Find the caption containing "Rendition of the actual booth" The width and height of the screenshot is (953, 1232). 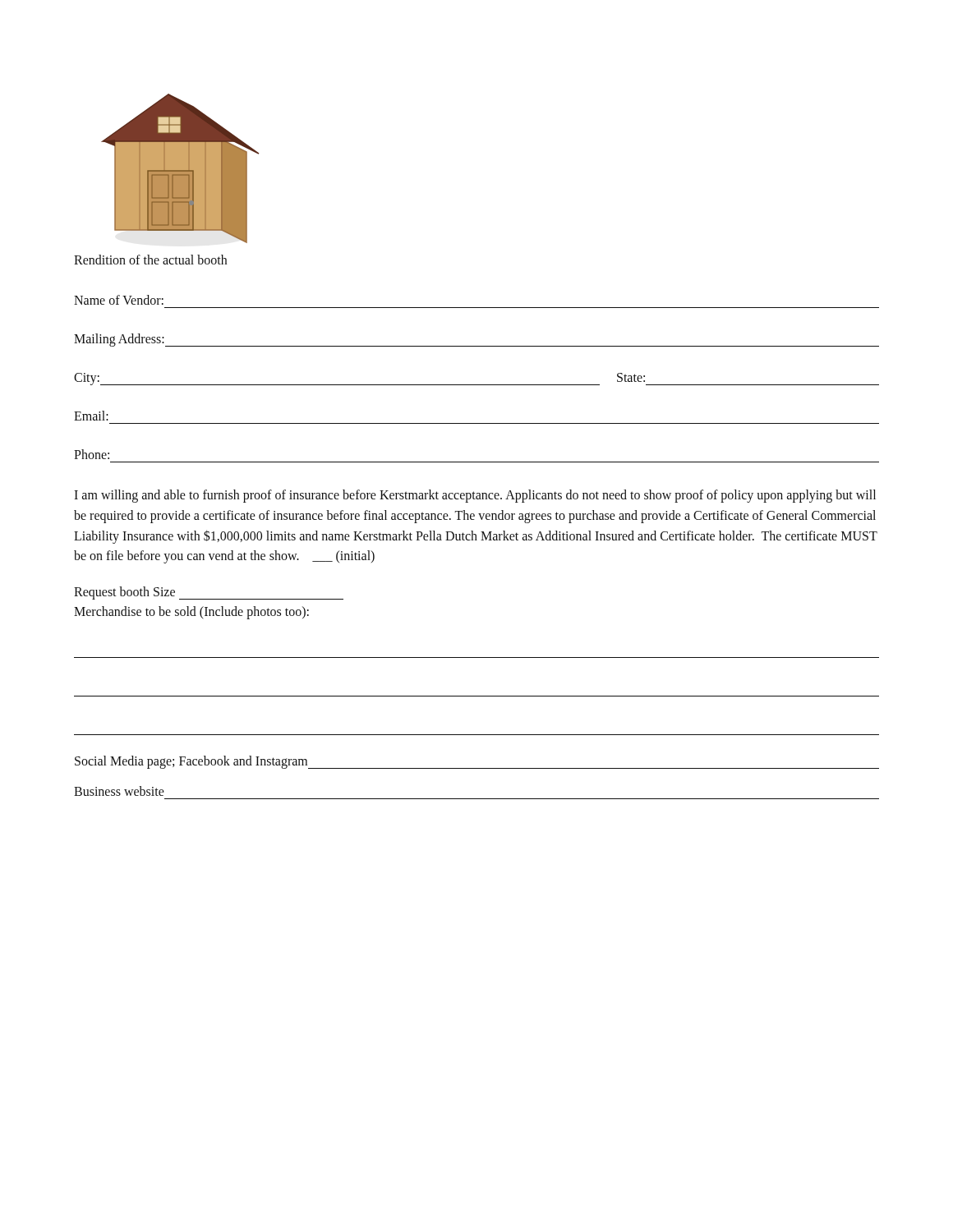(x=151, y=260)
